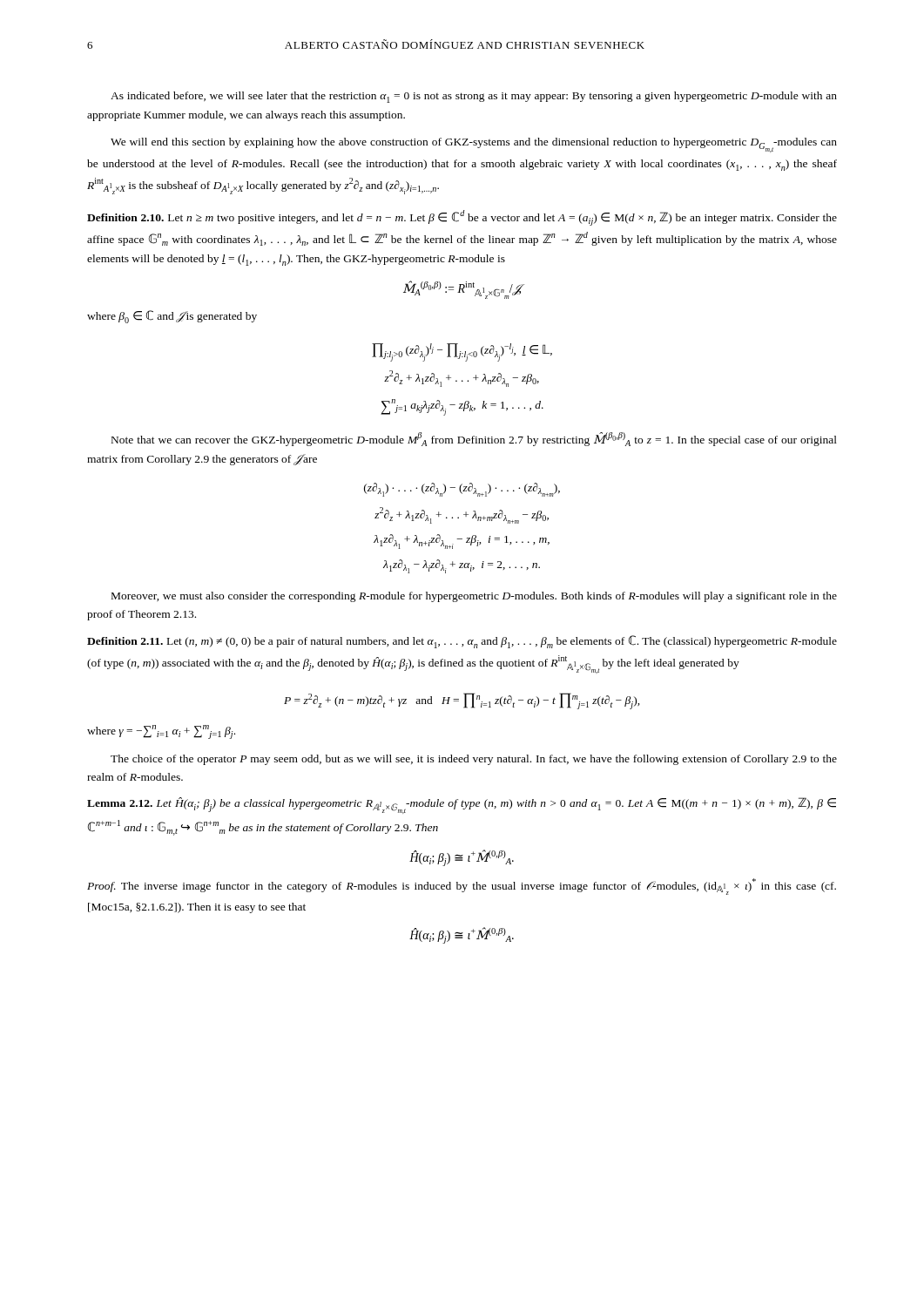Locate the text block containing "Note that we can"

[x=462, y=449]
